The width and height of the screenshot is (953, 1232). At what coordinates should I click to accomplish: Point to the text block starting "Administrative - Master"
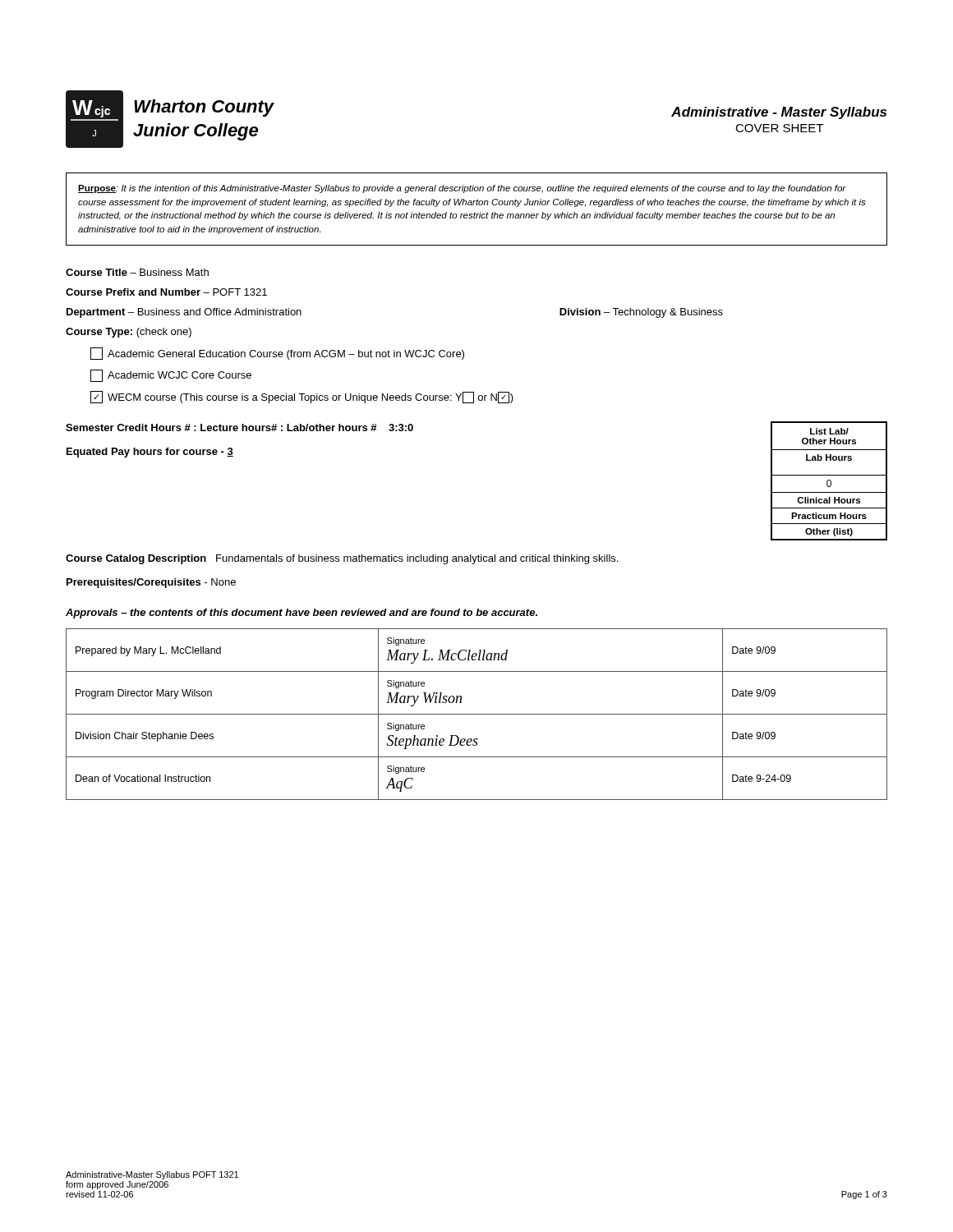[x=779, y=119]
